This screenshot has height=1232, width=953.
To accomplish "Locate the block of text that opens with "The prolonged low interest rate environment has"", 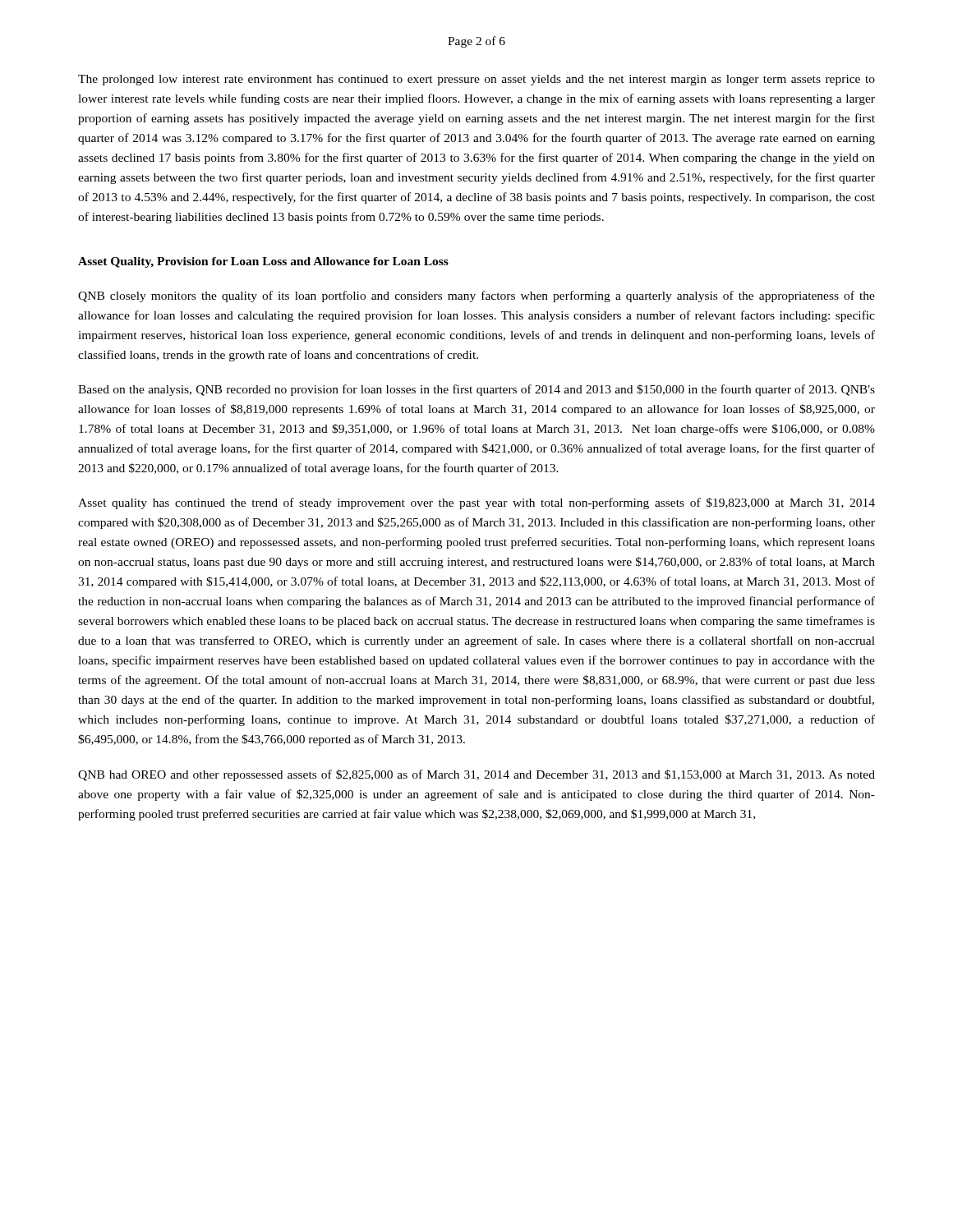I will click(x=476, y=147).
